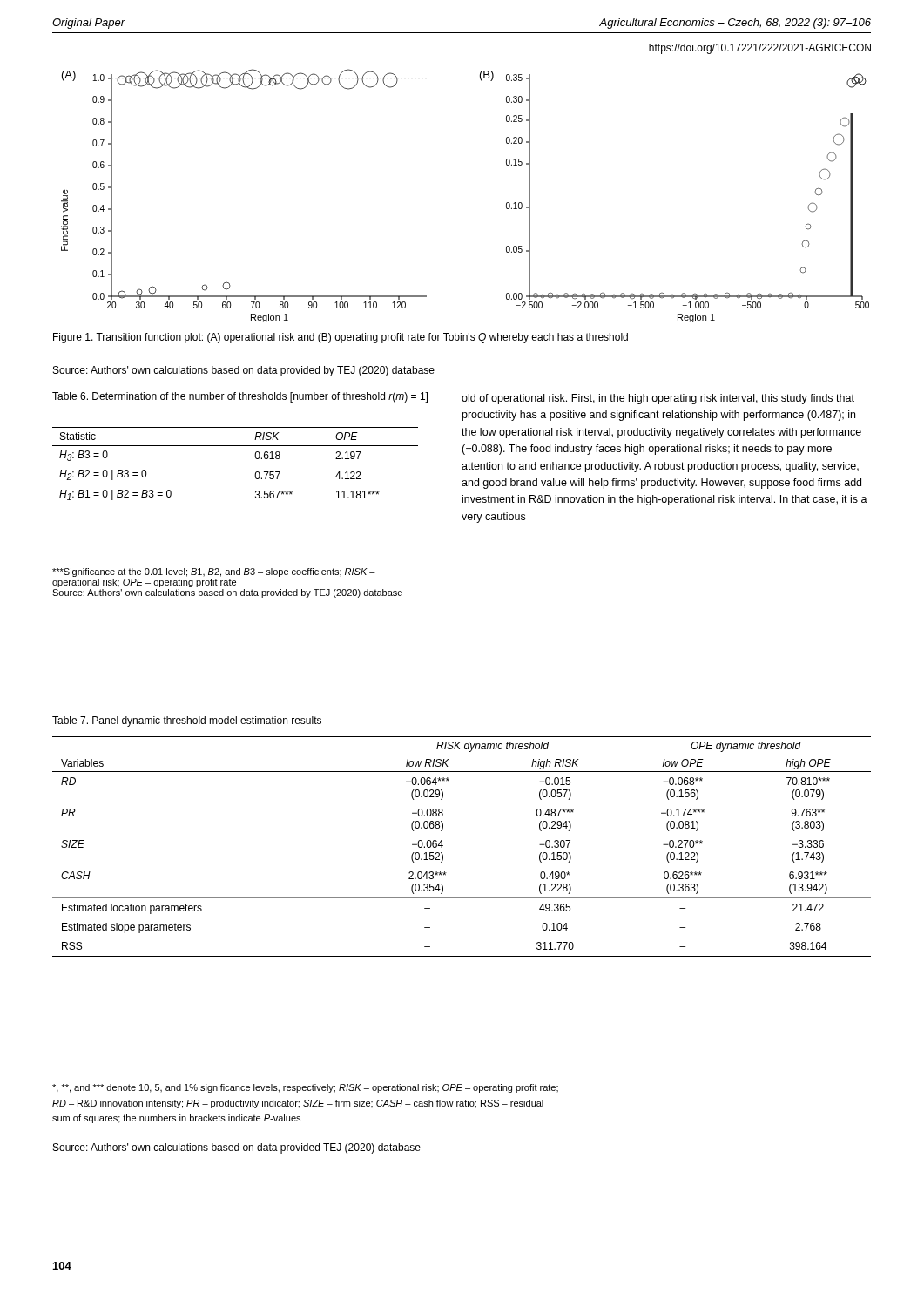The height and width of the screenshot is (1307, 924).
Task: Locate the region starting "Figure 1. Transition function plot: (A)"
Action: [x=340, y=337]
